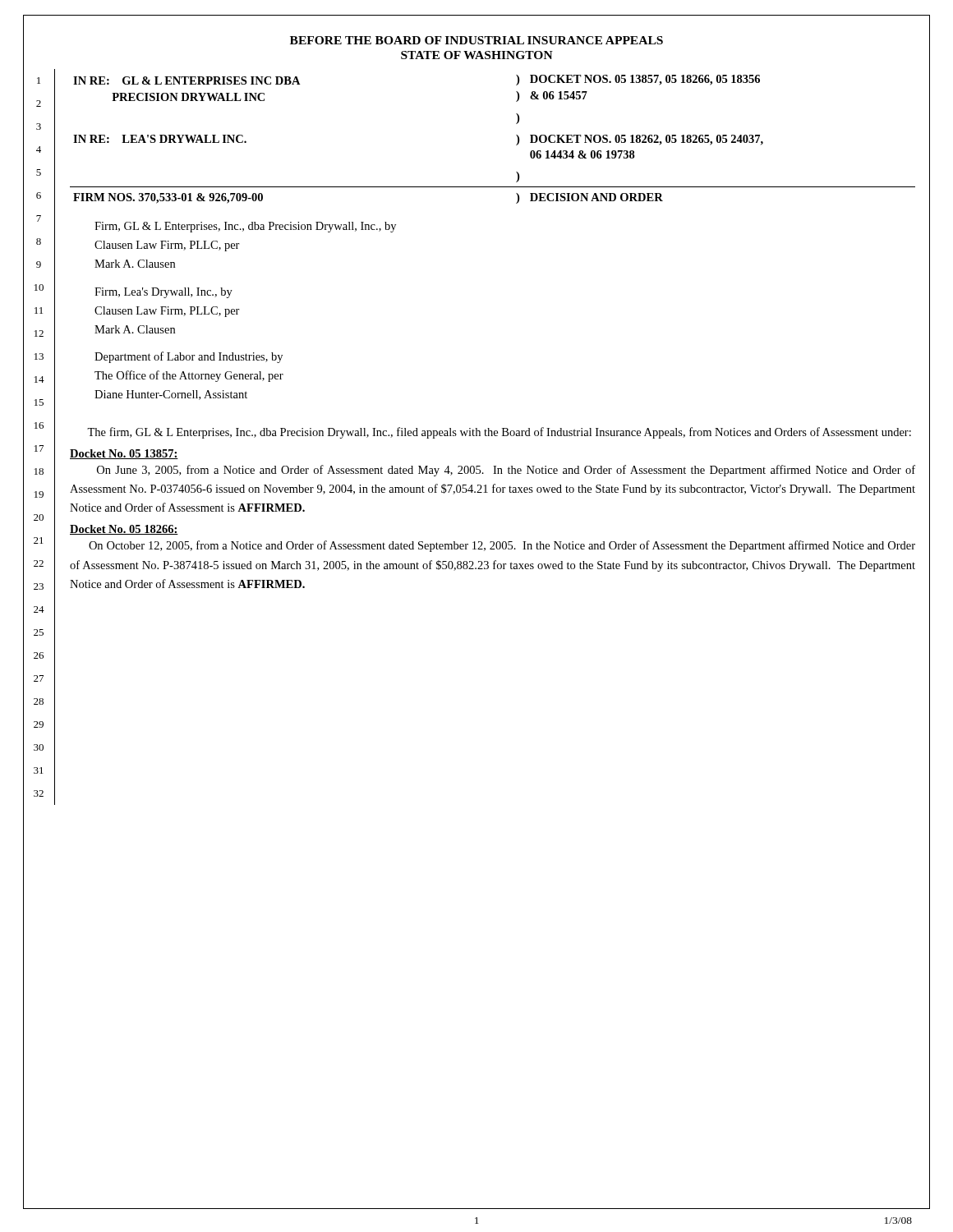
Task: Locate the block of text that opens with "On June 3, 2005, from a"
Action: pos(493,489)
